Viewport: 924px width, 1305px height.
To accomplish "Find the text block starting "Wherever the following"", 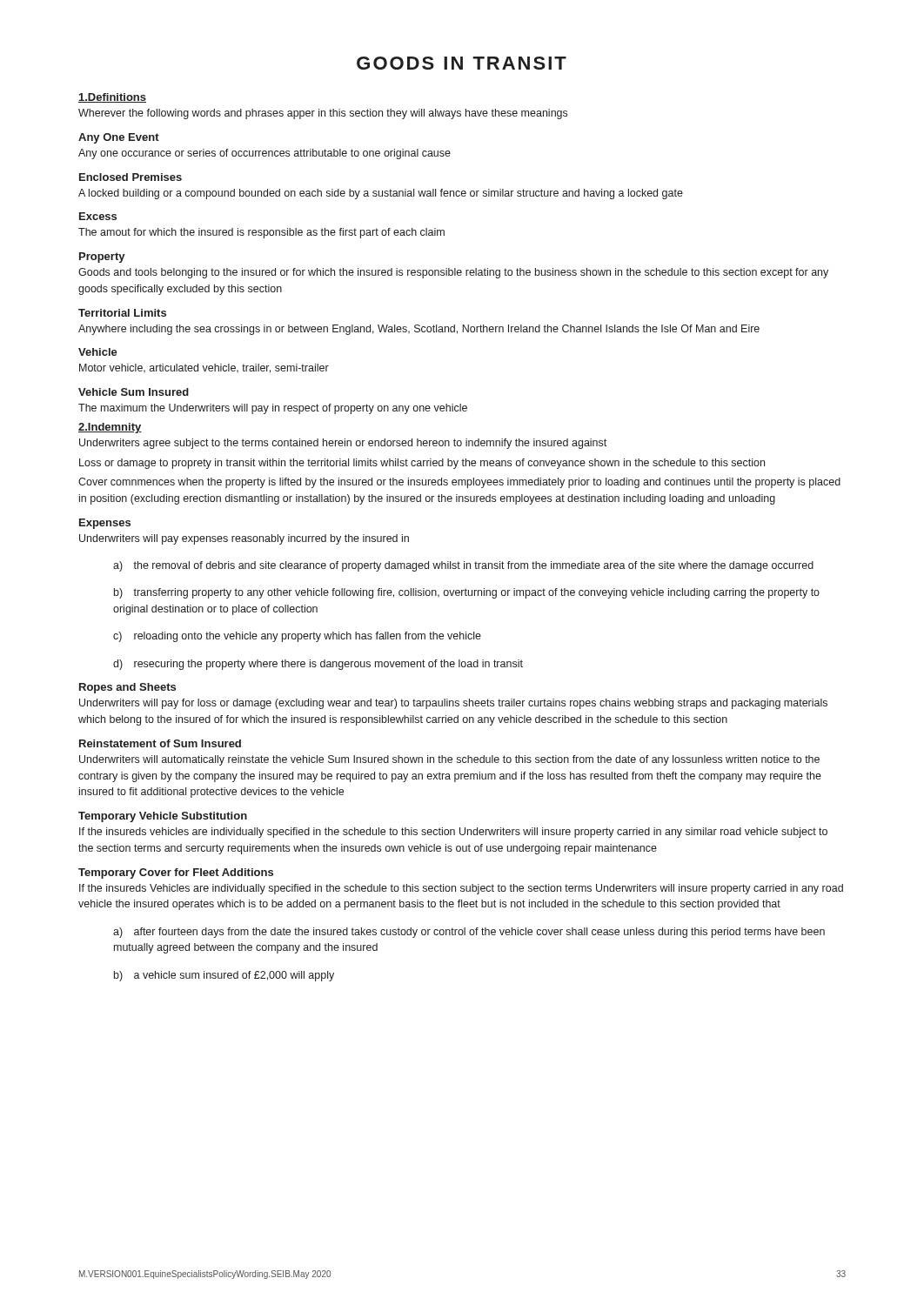I will pos(462,113).
